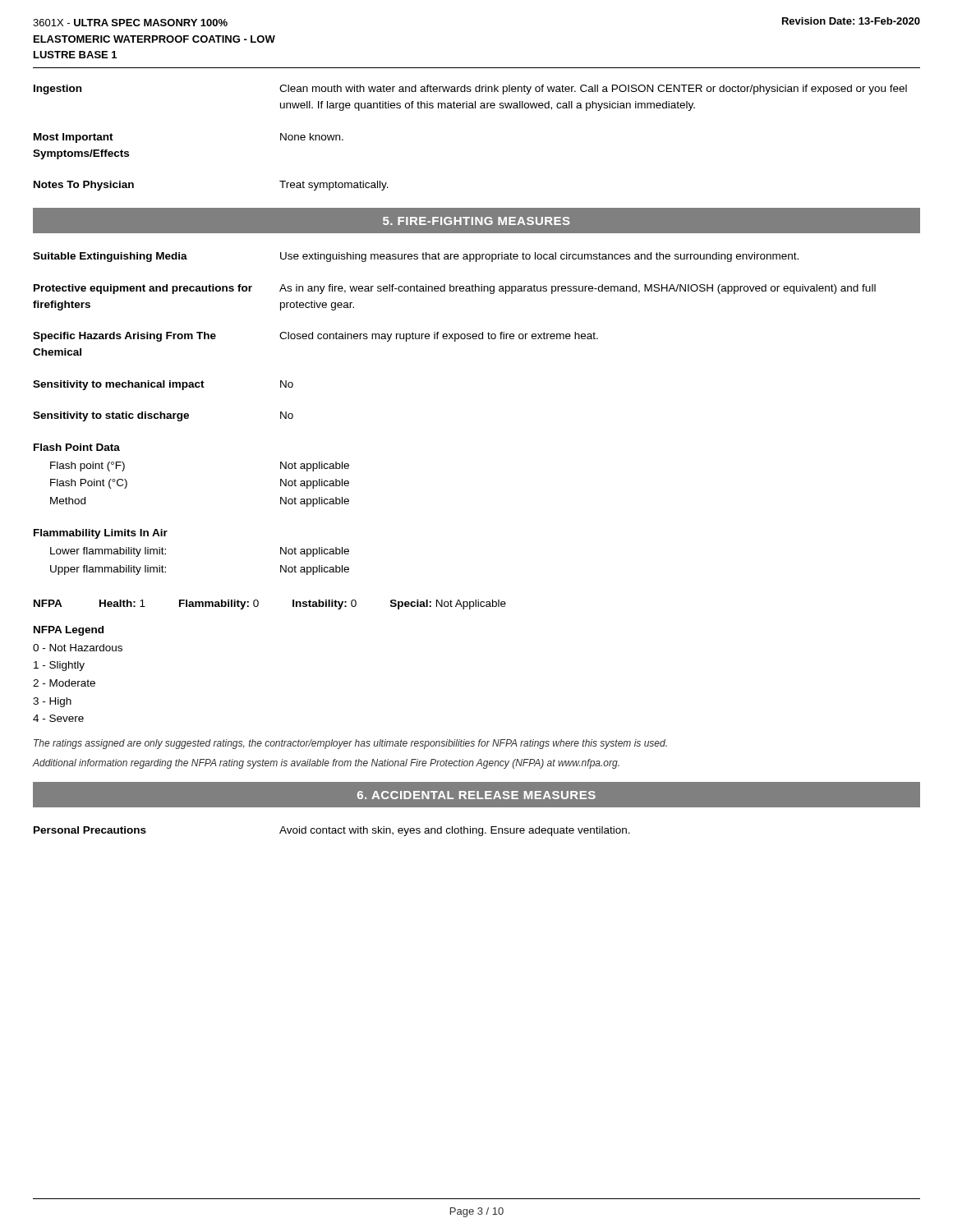Click on the element starting "5. FIRE-FIGHTING MEASURES"
Viewport: 953px width, 1232px height.
[476, 221]
